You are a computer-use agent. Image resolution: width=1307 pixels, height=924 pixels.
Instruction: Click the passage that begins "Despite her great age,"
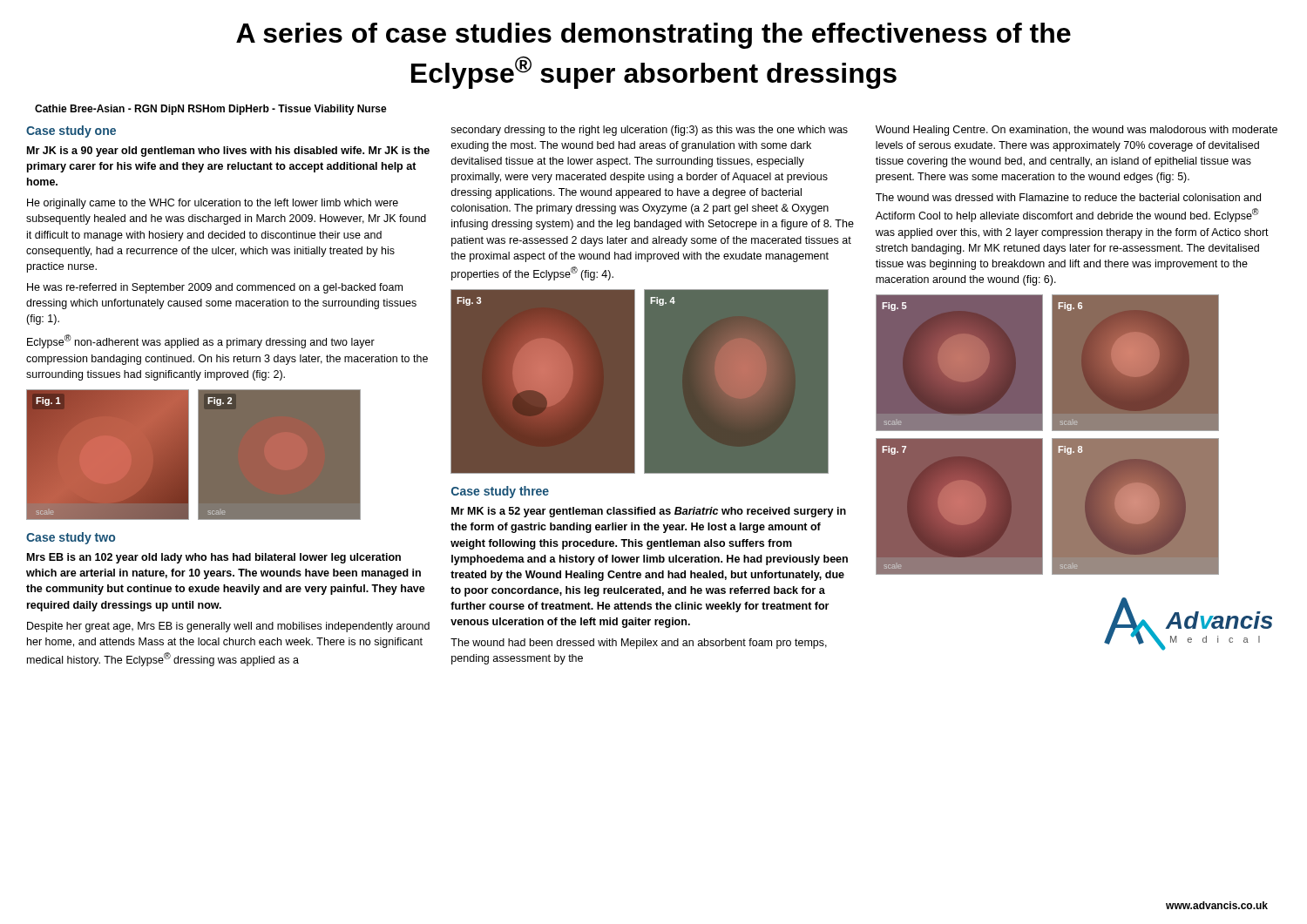[229, 643]
